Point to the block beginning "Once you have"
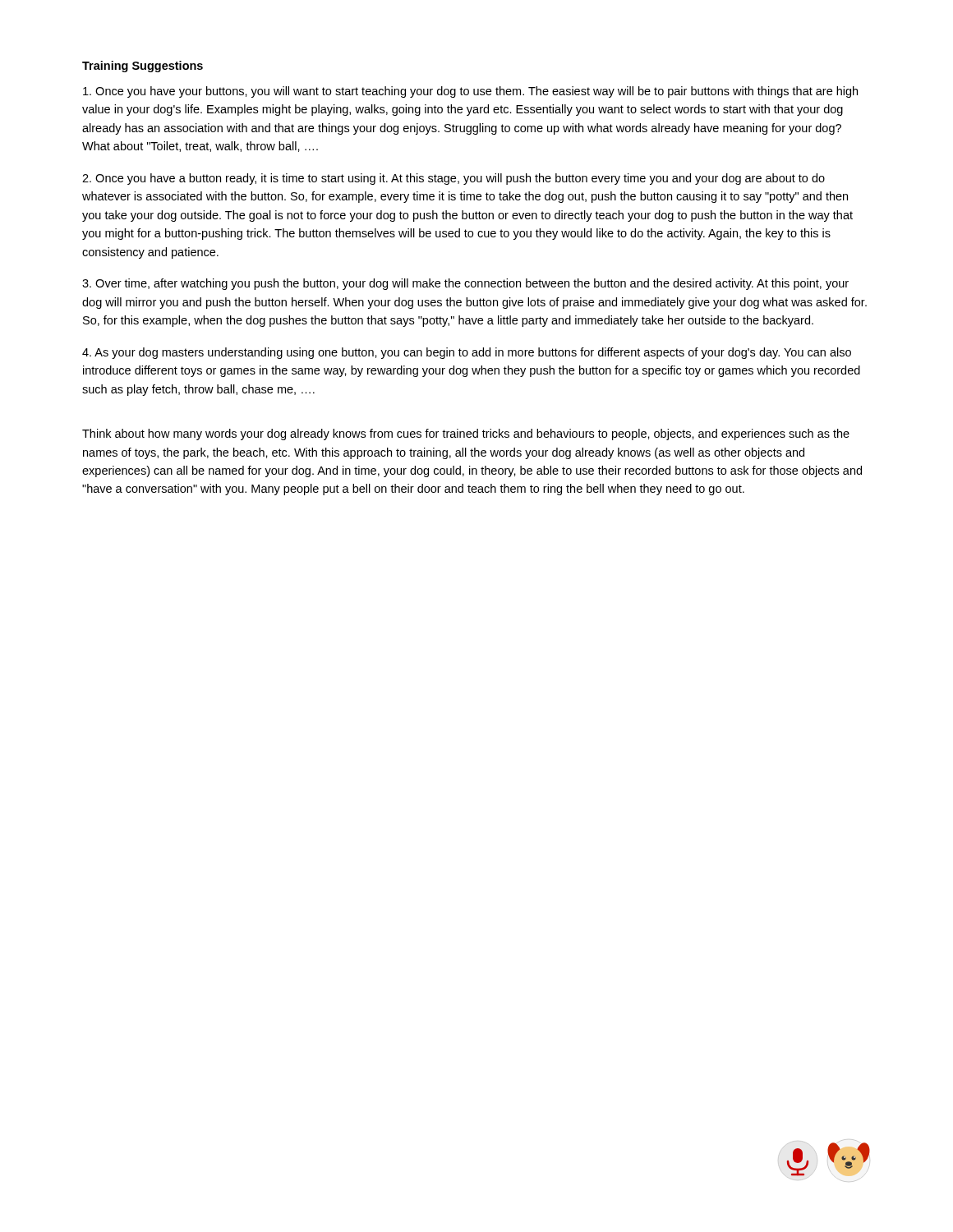Viewport: 953px width, 1232px height. [x=470, y=119]
